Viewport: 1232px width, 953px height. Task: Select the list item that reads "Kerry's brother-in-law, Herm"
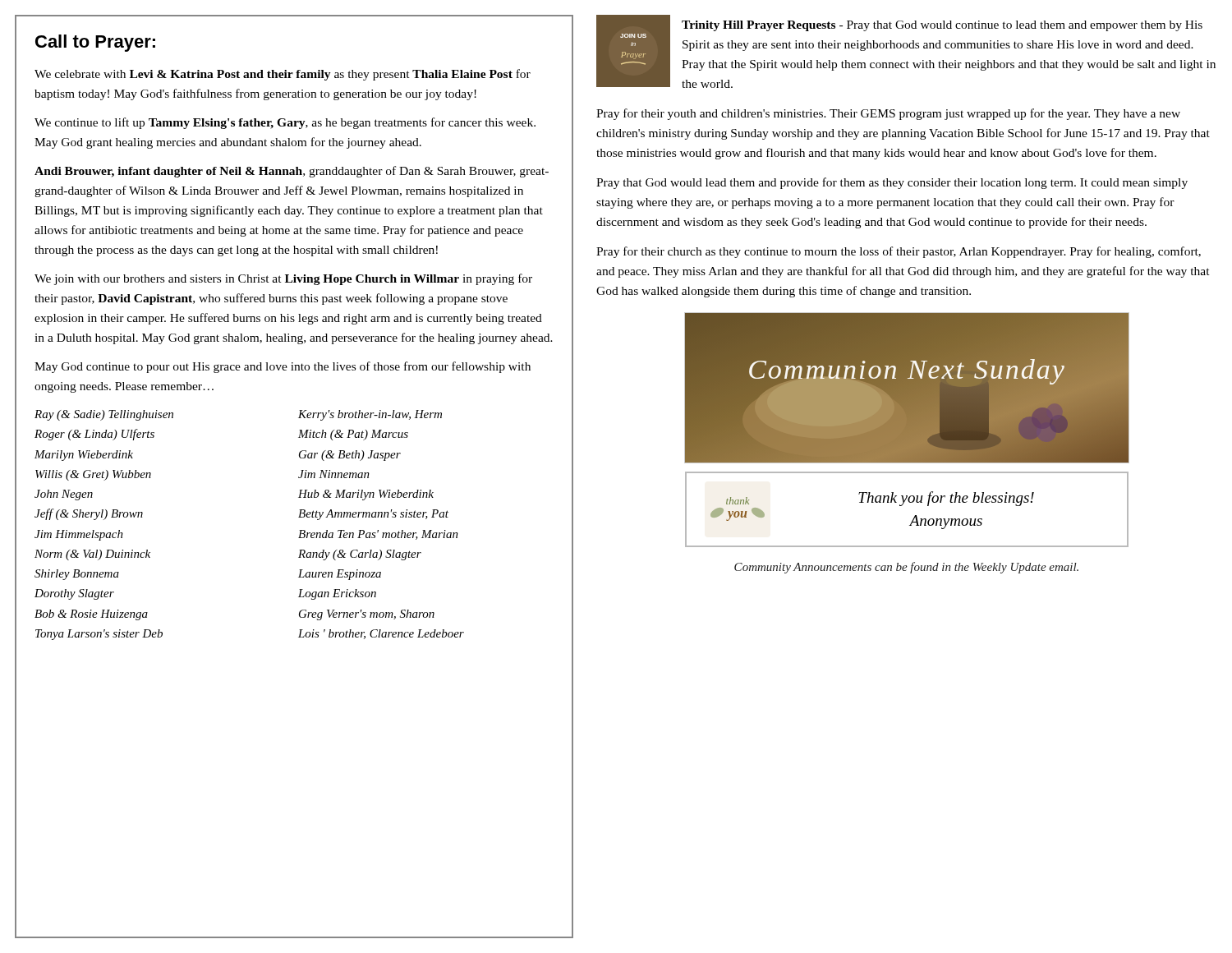click(370, 414)
